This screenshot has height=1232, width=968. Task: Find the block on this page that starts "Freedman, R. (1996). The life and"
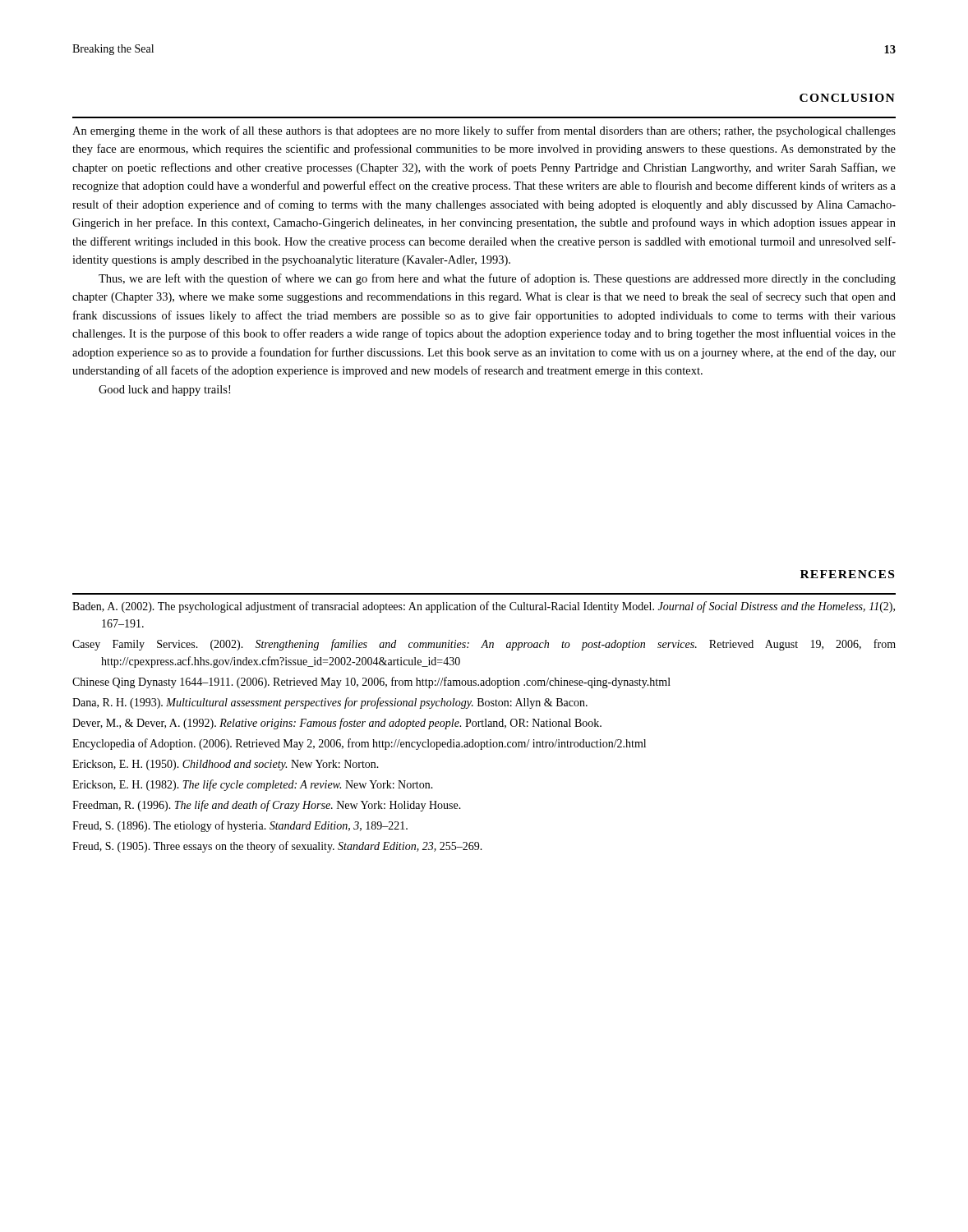click(x=267, y=805)
